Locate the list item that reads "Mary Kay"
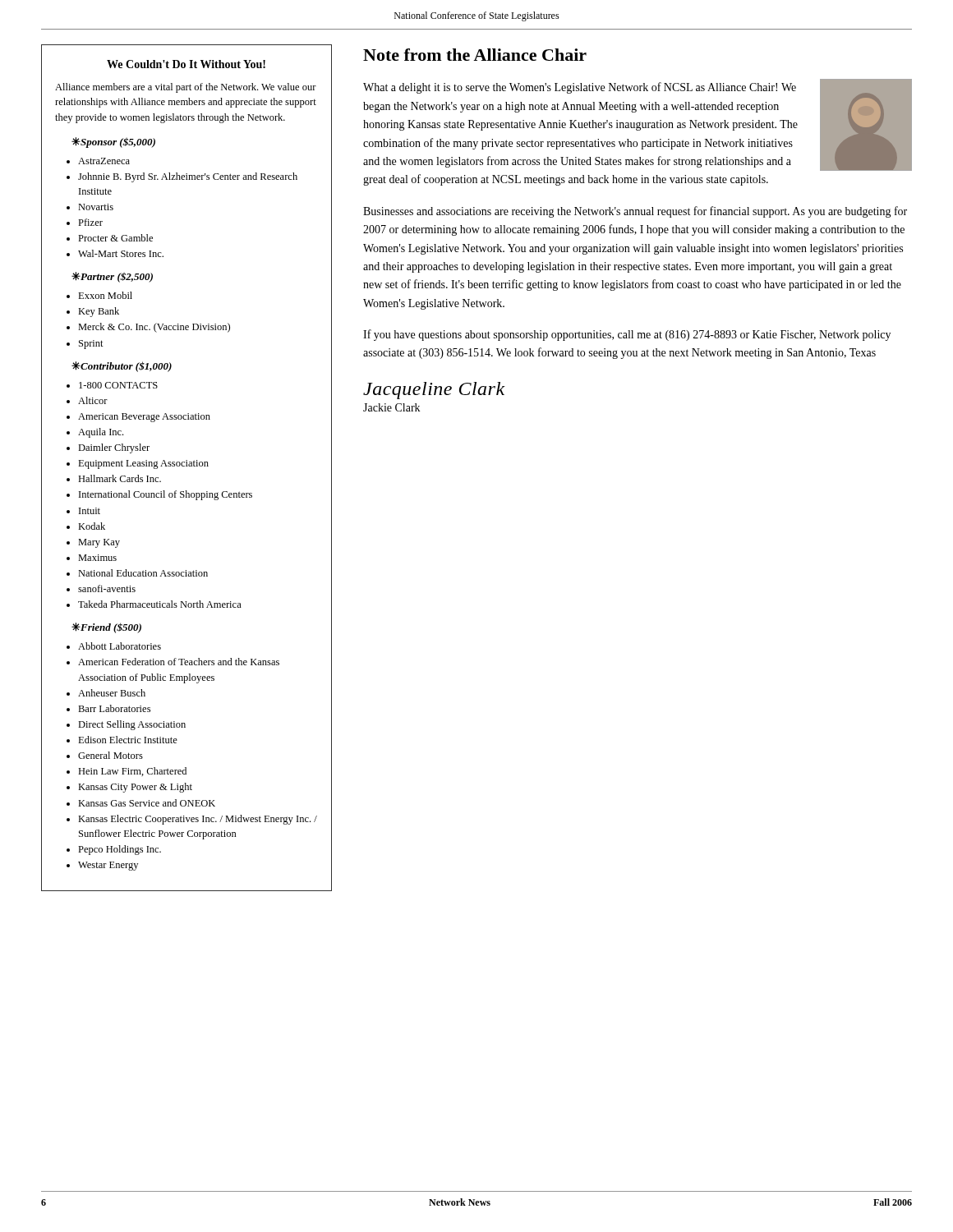 click(99, 542)
